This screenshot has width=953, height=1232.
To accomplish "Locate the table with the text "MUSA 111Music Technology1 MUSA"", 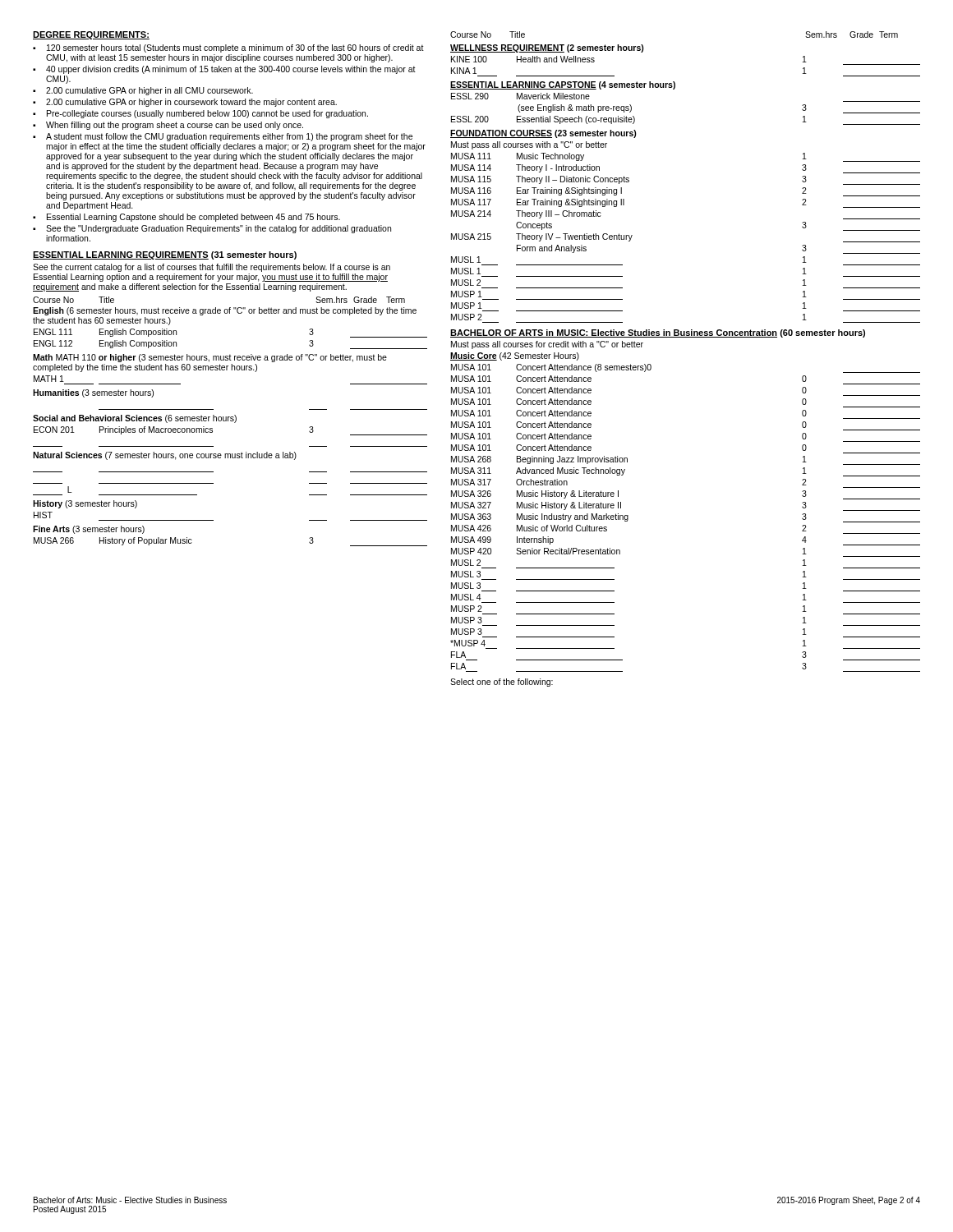I will 685,237.
